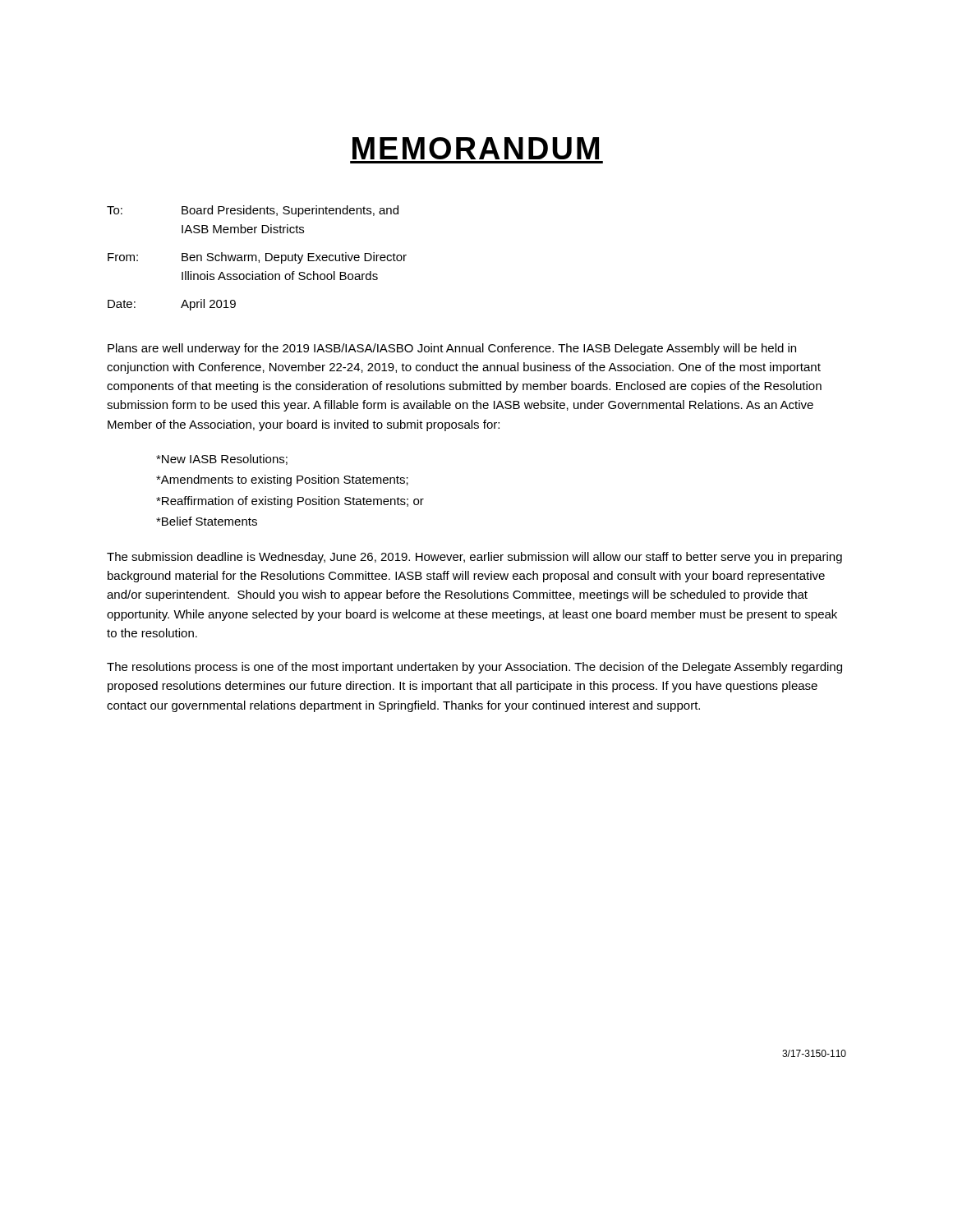Locate the text "*New IASB Resolutions;"

click(222, 458)
